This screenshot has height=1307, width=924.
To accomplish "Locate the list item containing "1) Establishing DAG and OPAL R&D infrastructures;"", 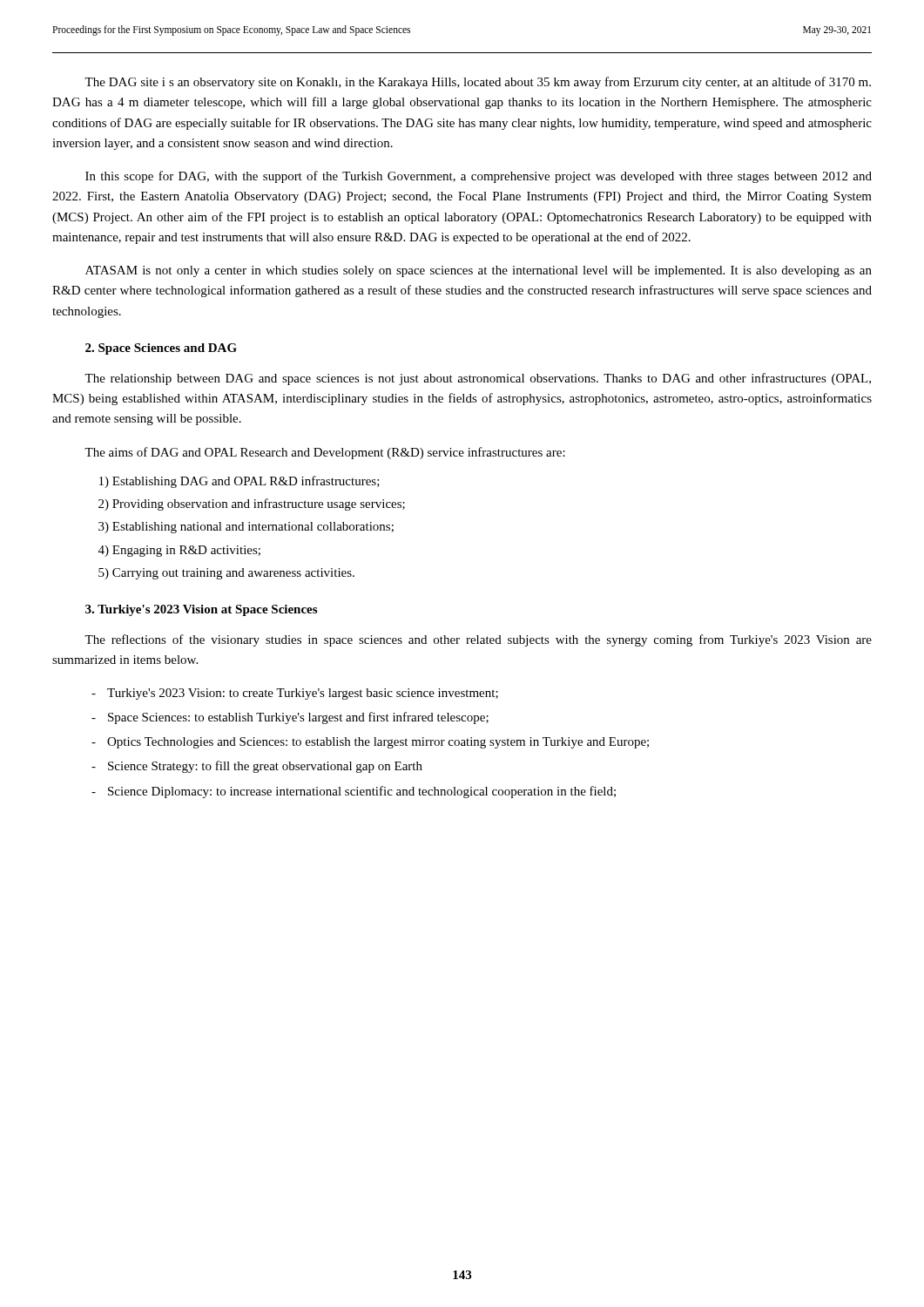I will (x=239, y=481).
